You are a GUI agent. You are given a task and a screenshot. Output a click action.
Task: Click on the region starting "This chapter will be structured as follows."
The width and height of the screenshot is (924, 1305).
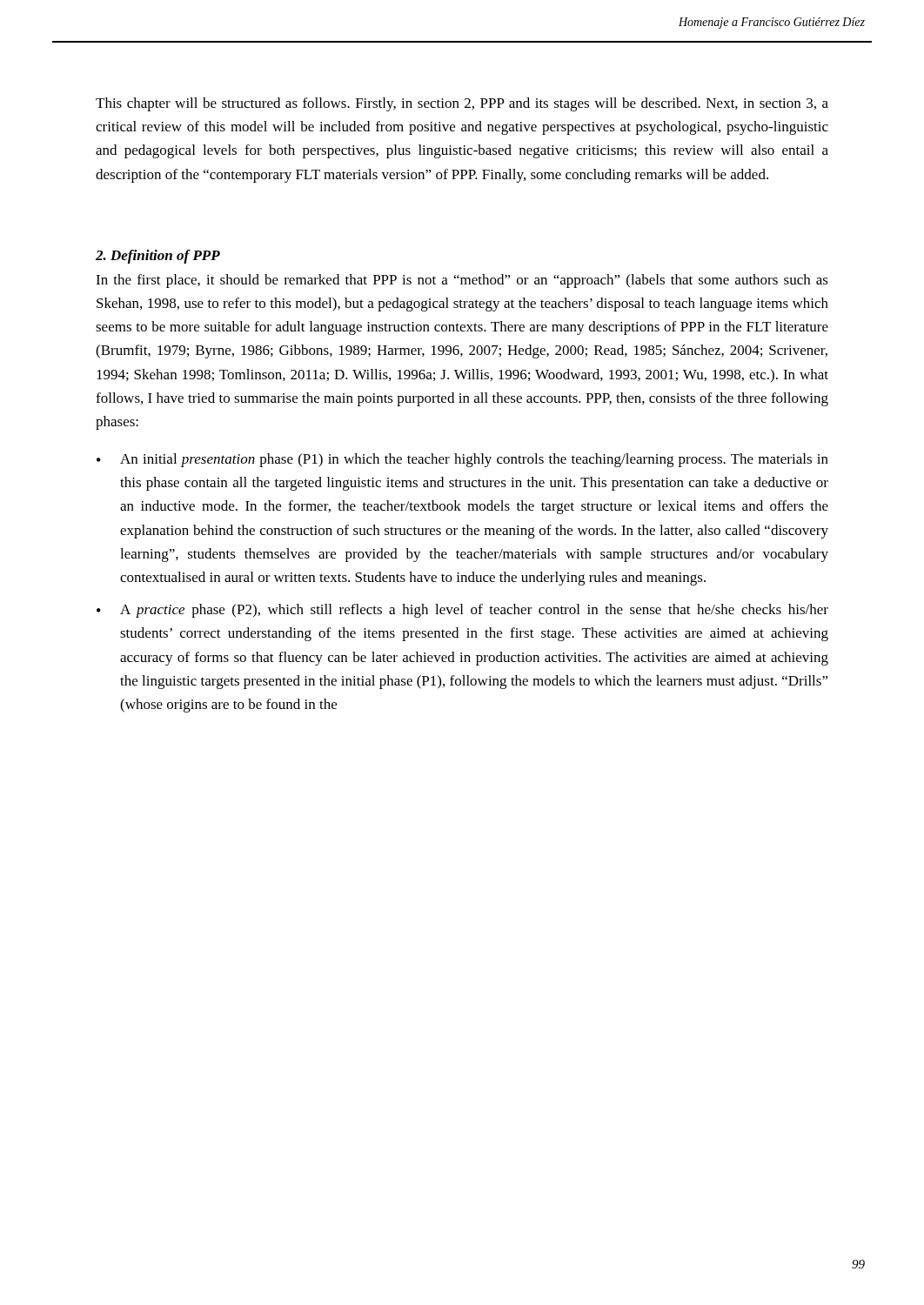[x=462, y=139]
